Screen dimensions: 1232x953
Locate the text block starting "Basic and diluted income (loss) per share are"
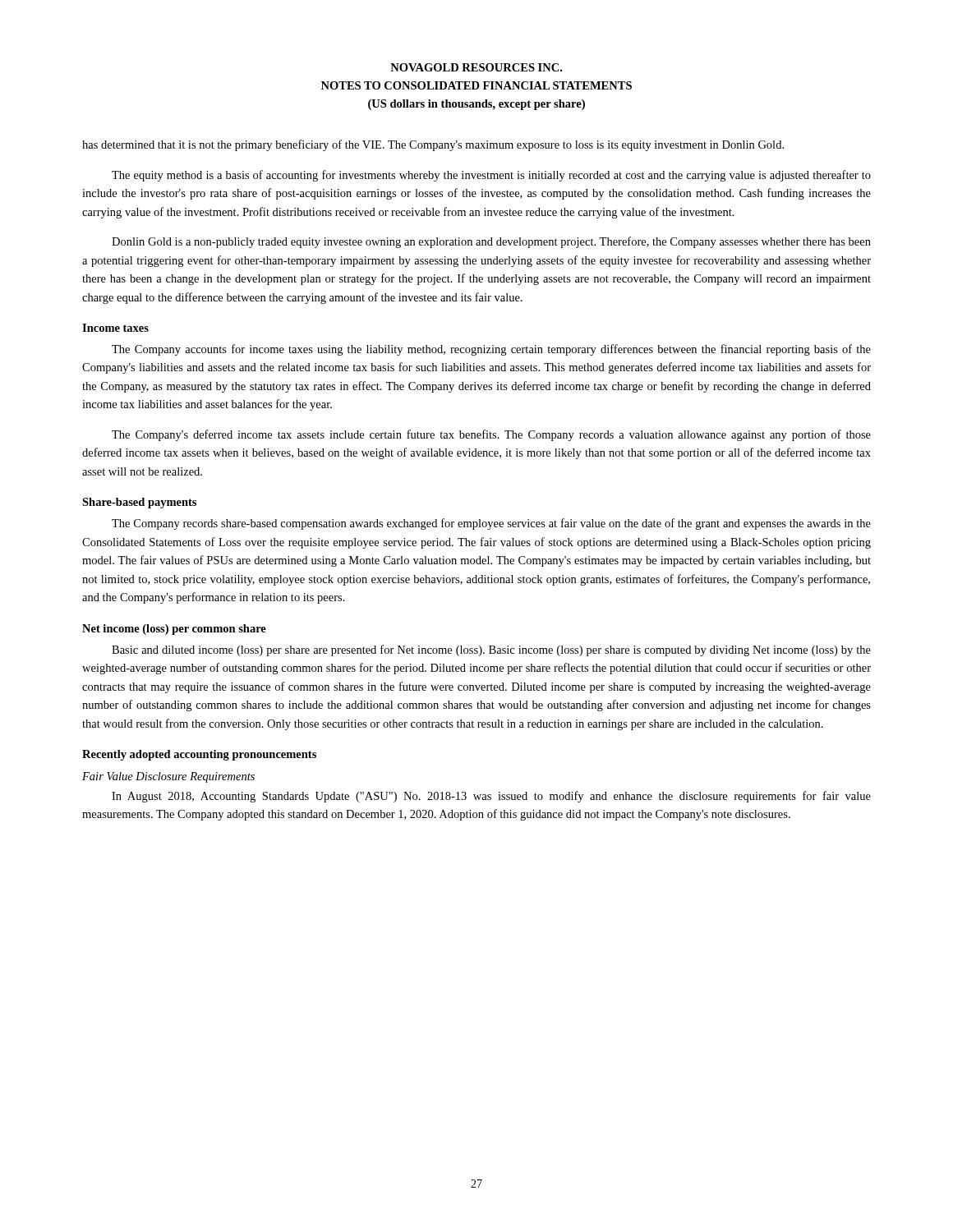476,686
